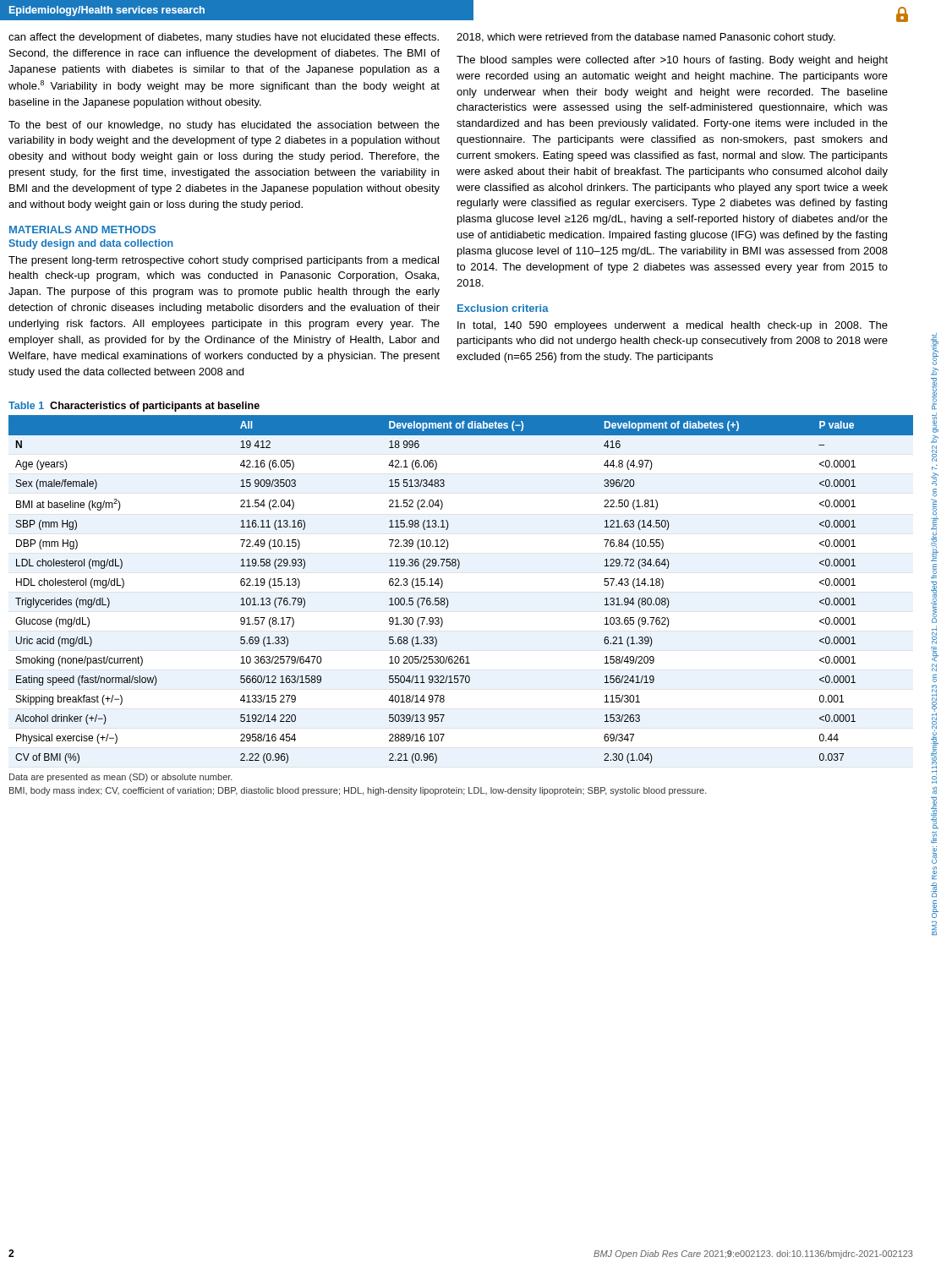Select the table that reads "103.65 (9.762)"
The width and height of the screenshot is (952, 1268).
coord(461,599)
